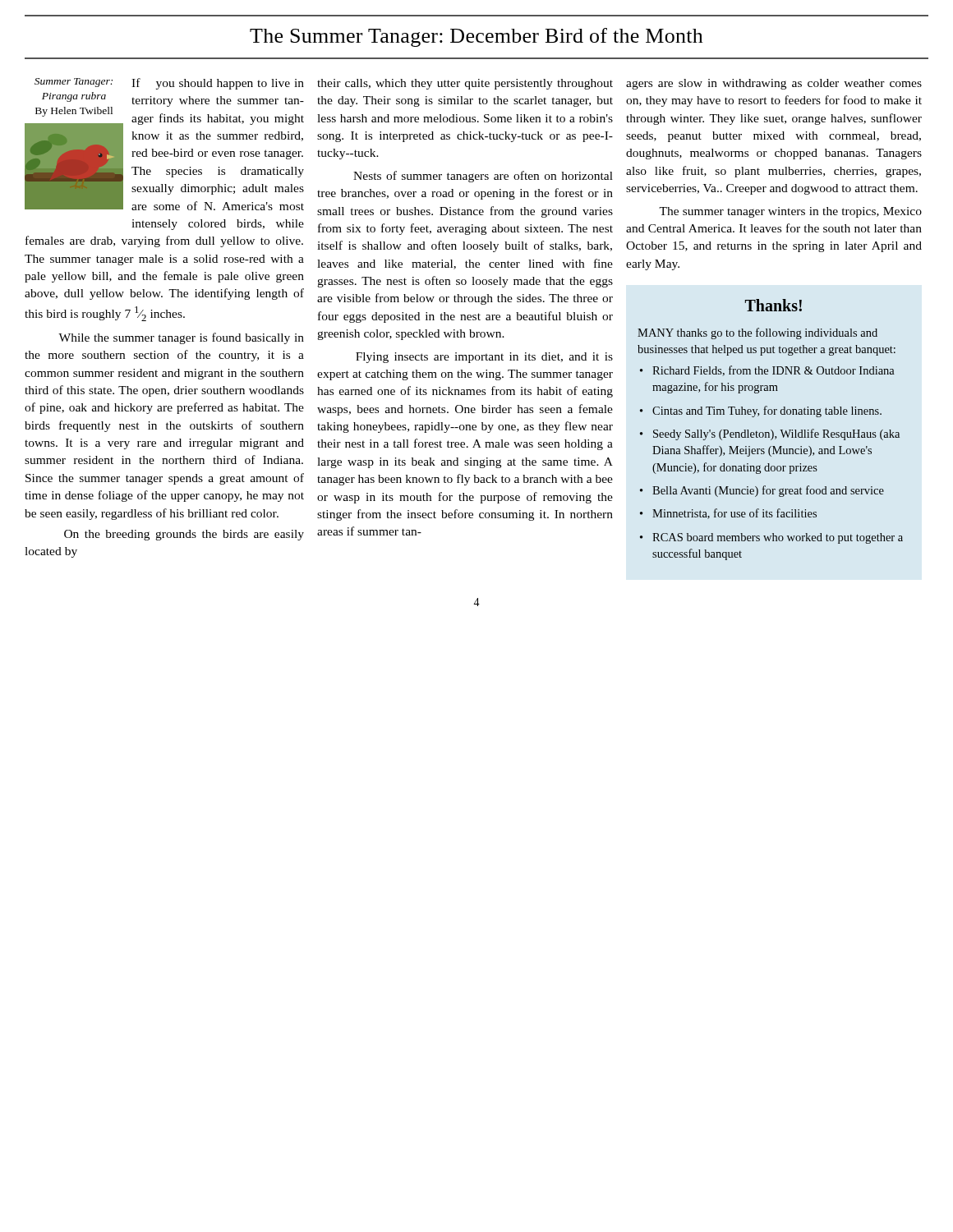Locate the list item with the text "RCAS board members who worked to"
953x1232 pixels.
[x=778, y=545]
